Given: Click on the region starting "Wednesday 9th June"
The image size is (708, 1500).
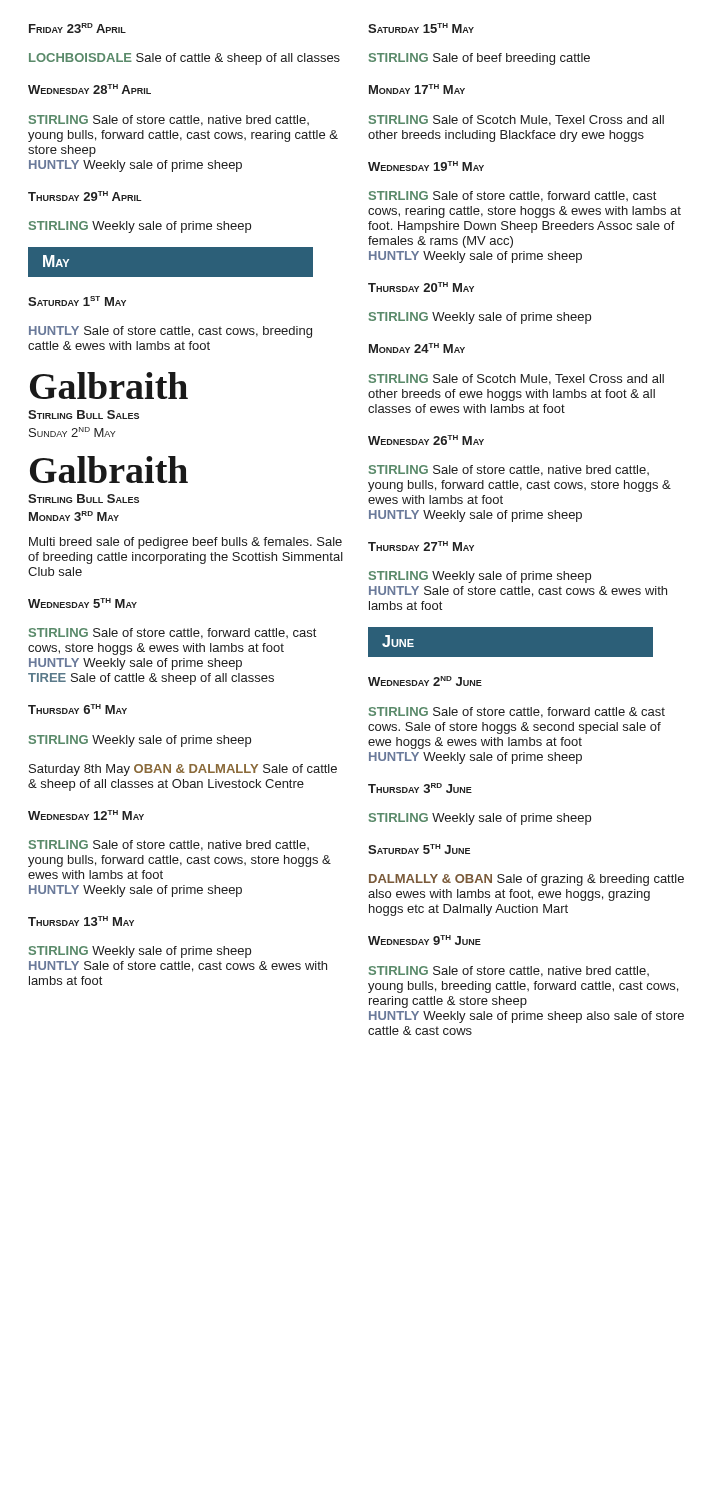Looking at the screenshot, I should (x=424, y=940).
